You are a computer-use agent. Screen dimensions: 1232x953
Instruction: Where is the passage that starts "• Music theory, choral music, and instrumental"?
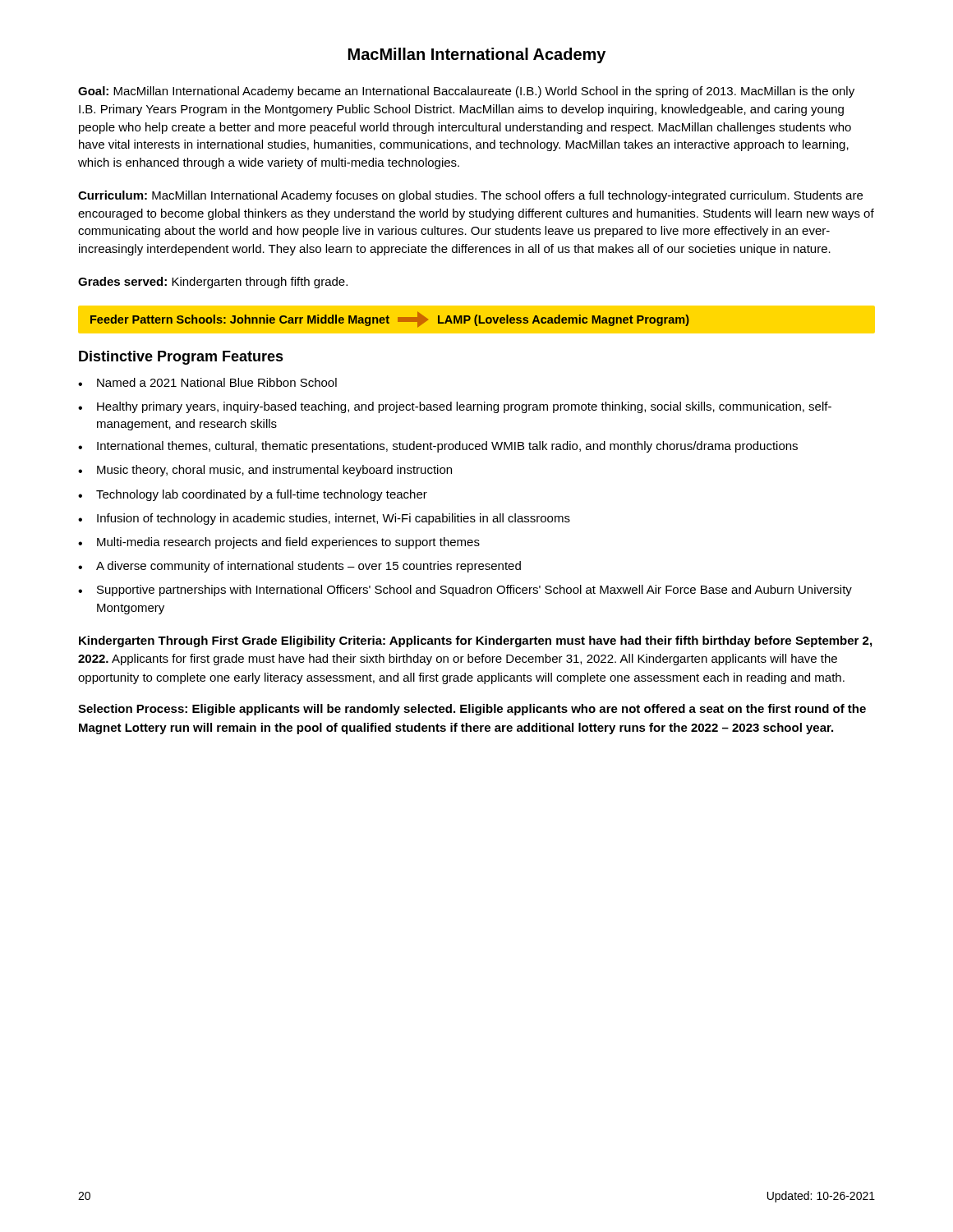coord(265,471)
